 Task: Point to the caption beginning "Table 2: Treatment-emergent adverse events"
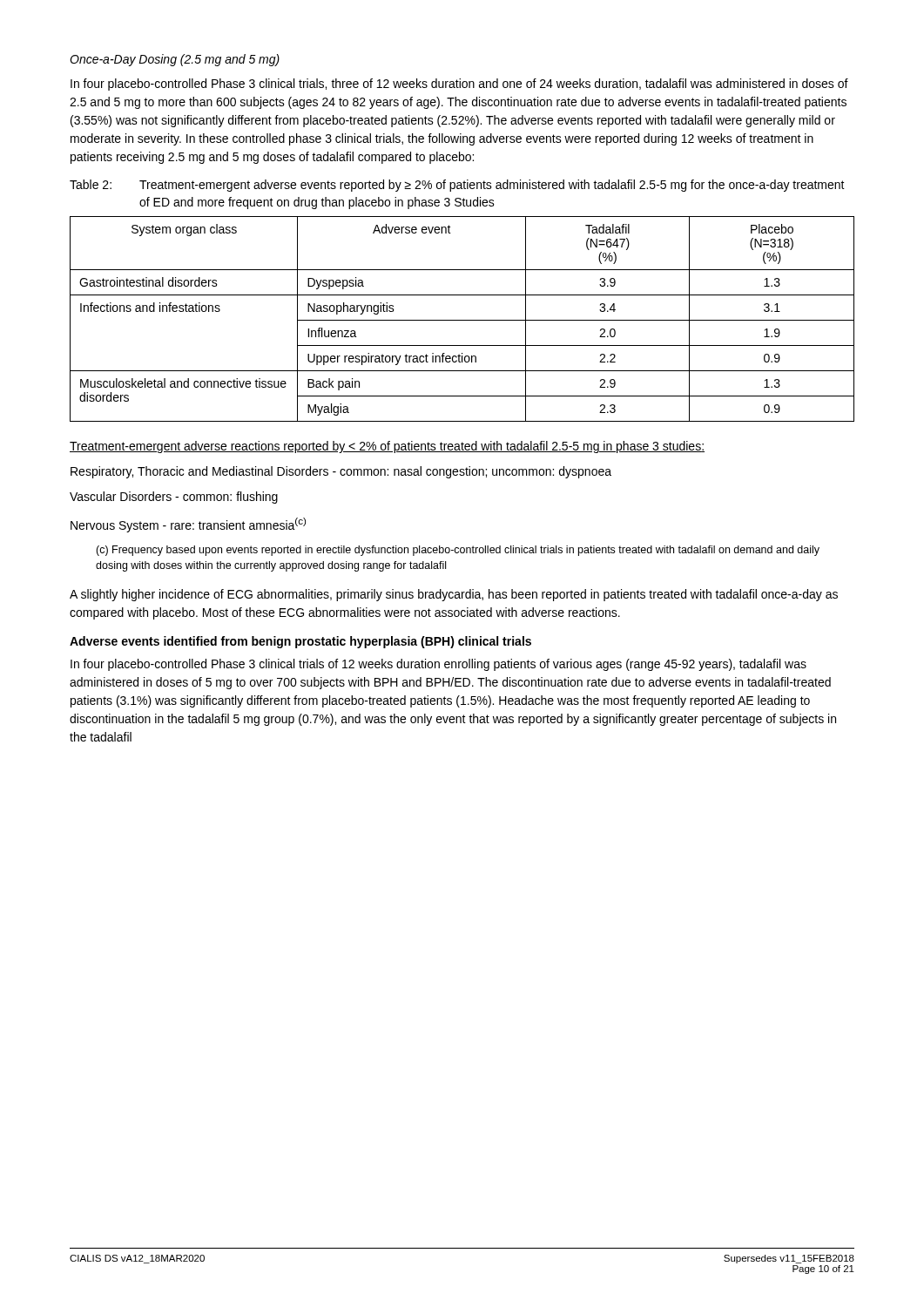[462, 194]
